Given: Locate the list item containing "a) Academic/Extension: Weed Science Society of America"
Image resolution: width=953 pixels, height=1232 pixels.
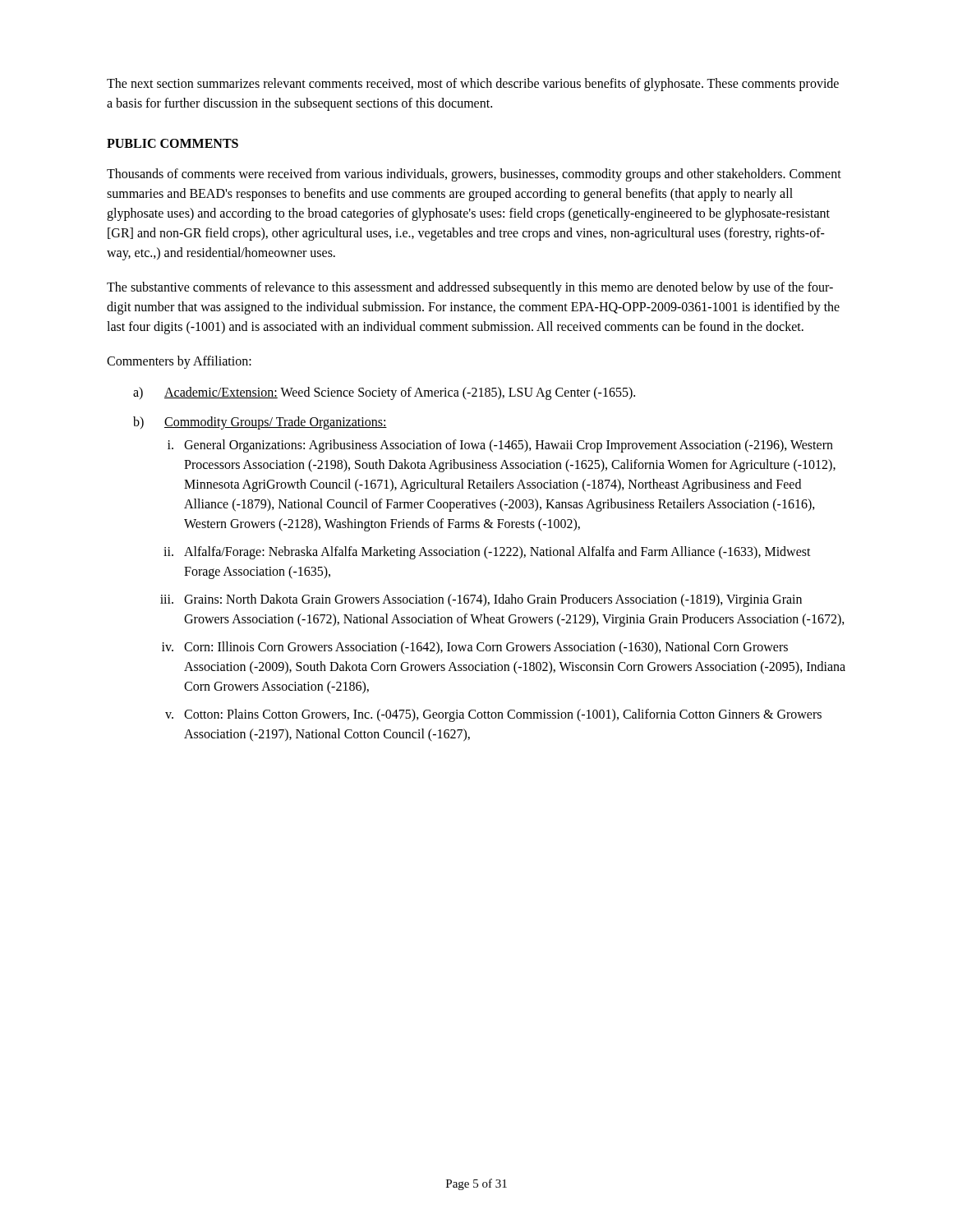Looking at the screenshot, I should pyautogui.click(x=385, y=393).
